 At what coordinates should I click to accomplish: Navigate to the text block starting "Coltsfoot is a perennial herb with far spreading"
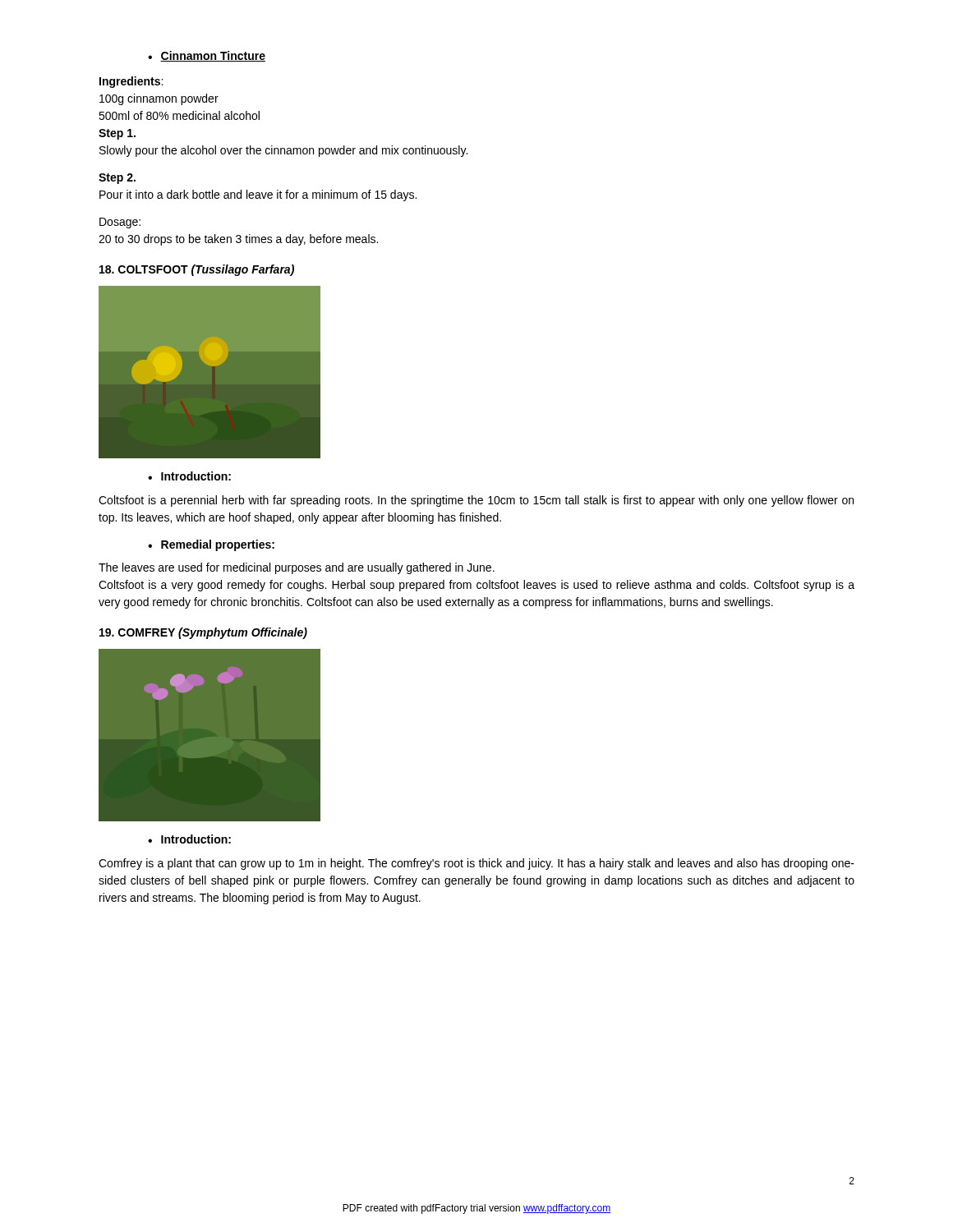point(476,509)
